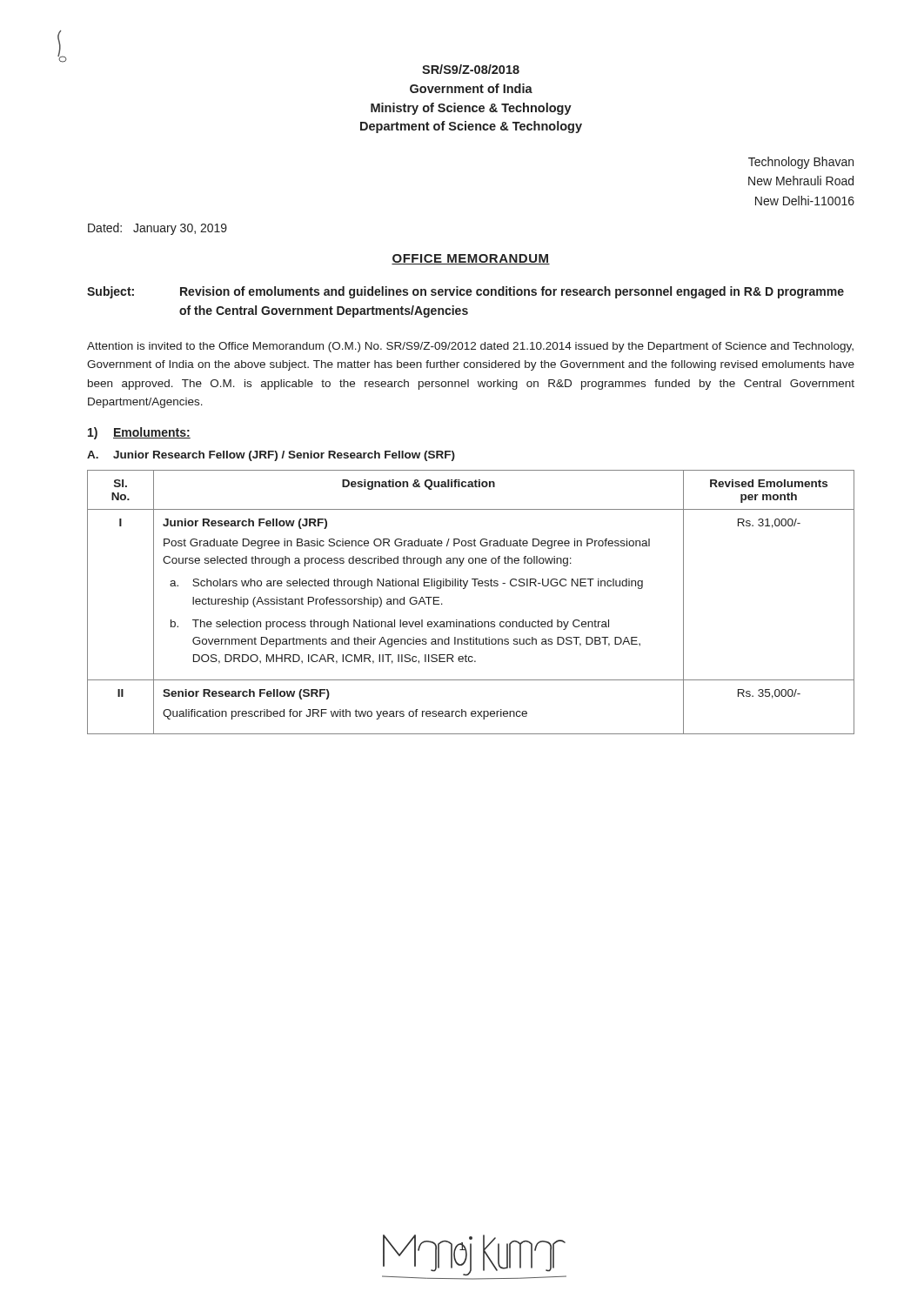Find "1) Emoluments:" on this page
This screenshot has width=924, height=1305.
coord(139,432)
